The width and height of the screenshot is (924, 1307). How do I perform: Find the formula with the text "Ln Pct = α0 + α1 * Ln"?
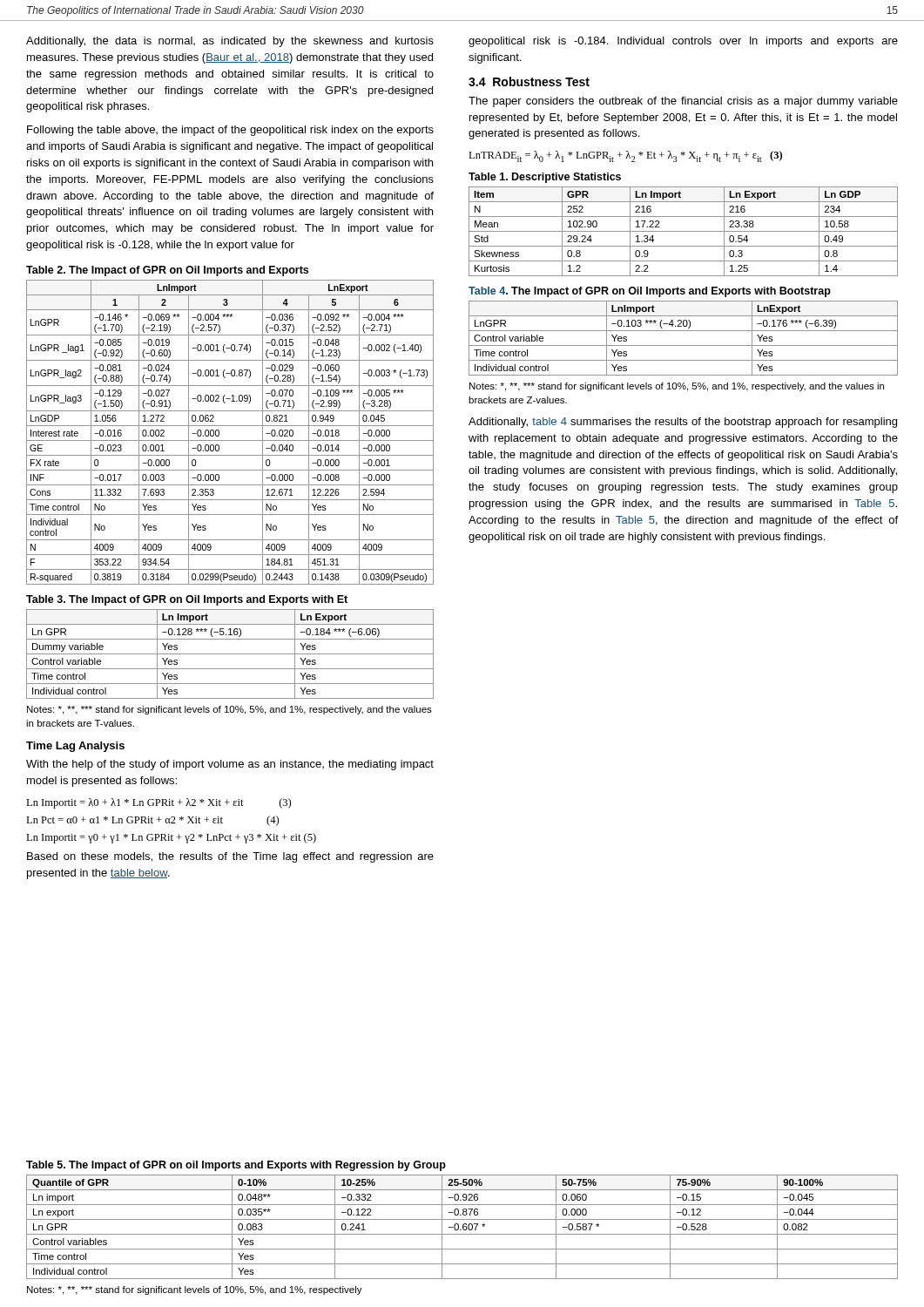coord(153,820)
